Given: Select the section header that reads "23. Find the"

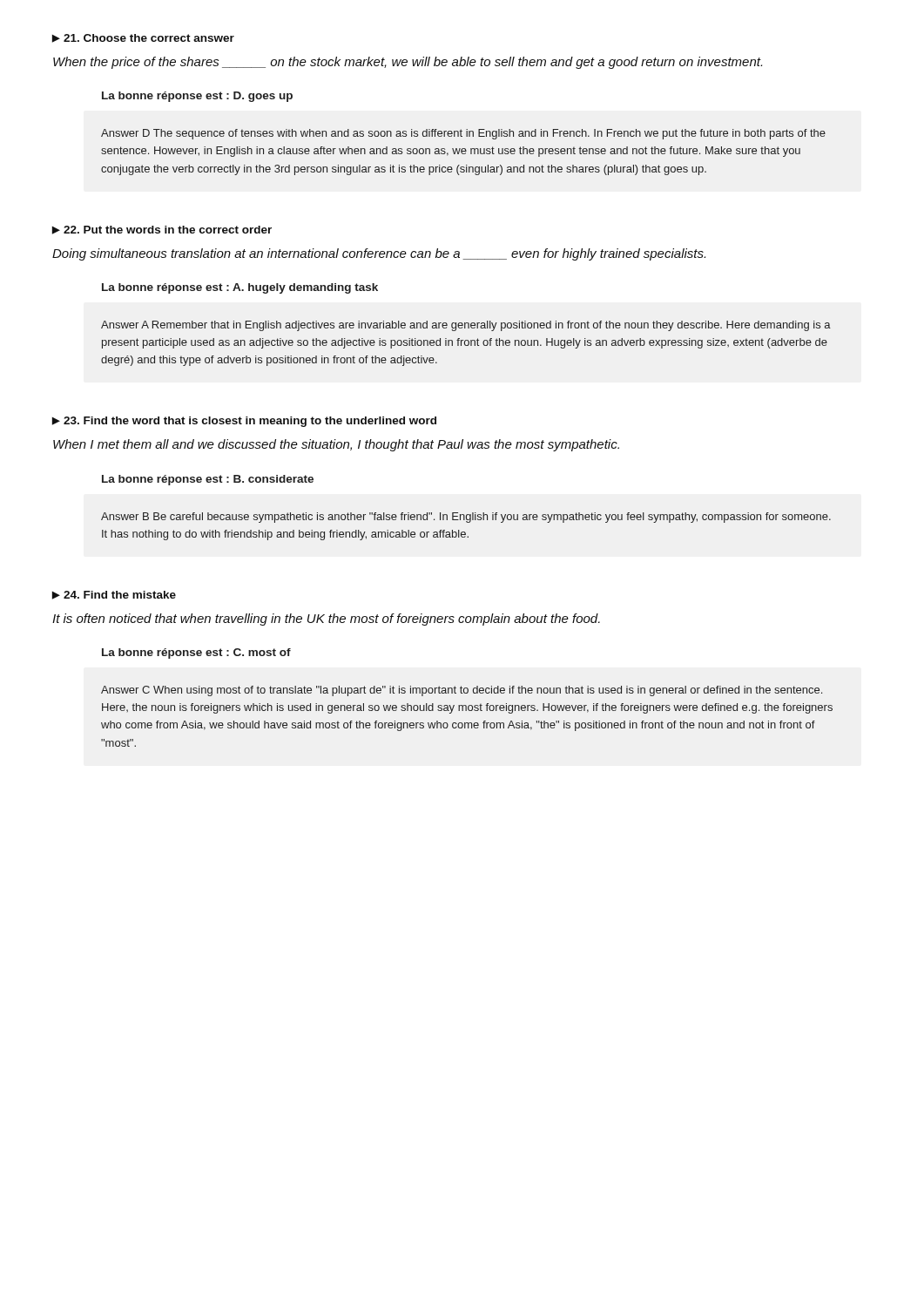Looking at the screenshot, I should [x=250, y=421].
